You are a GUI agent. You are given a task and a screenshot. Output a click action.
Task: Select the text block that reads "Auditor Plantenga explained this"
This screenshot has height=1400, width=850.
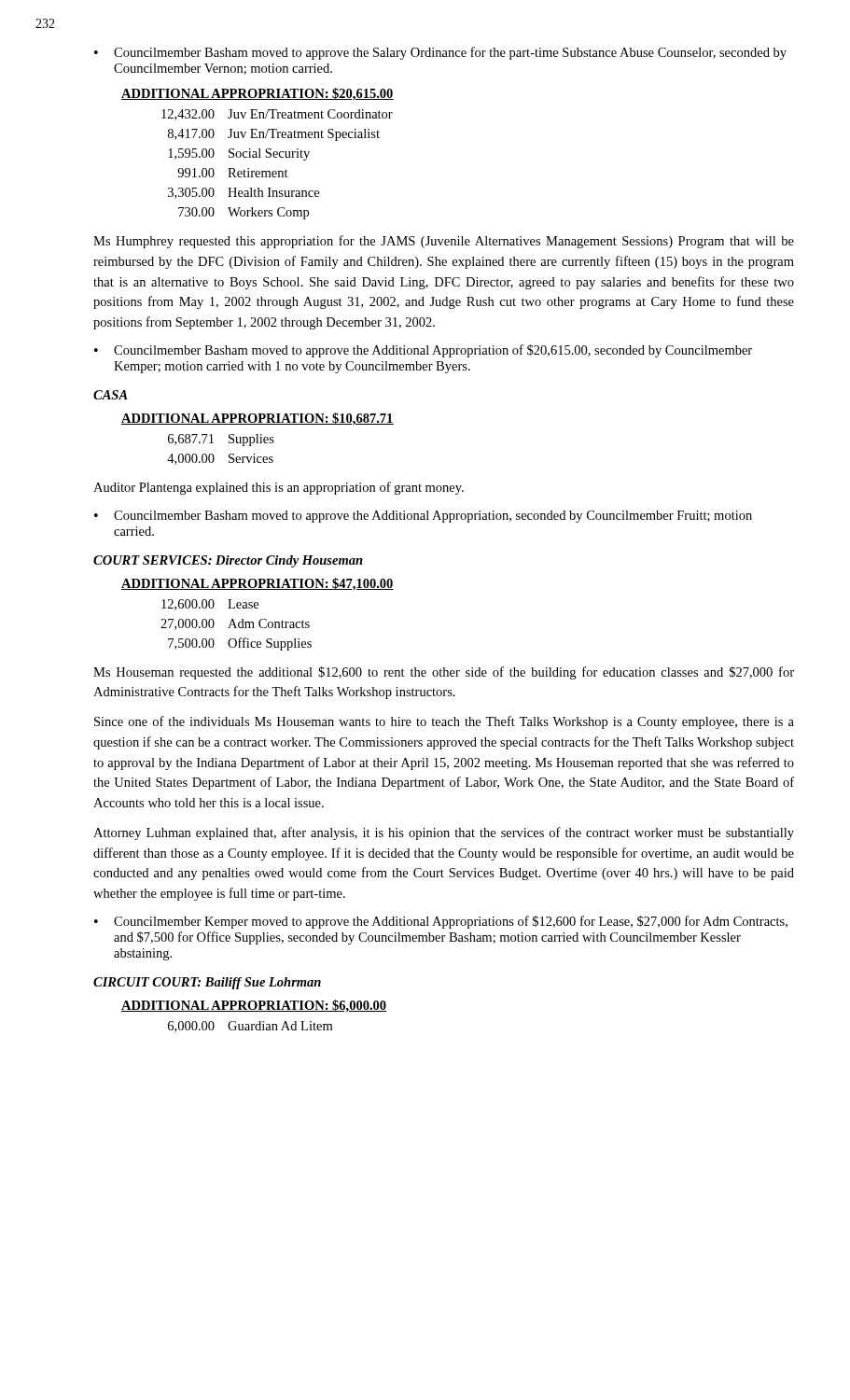[279, 487]
